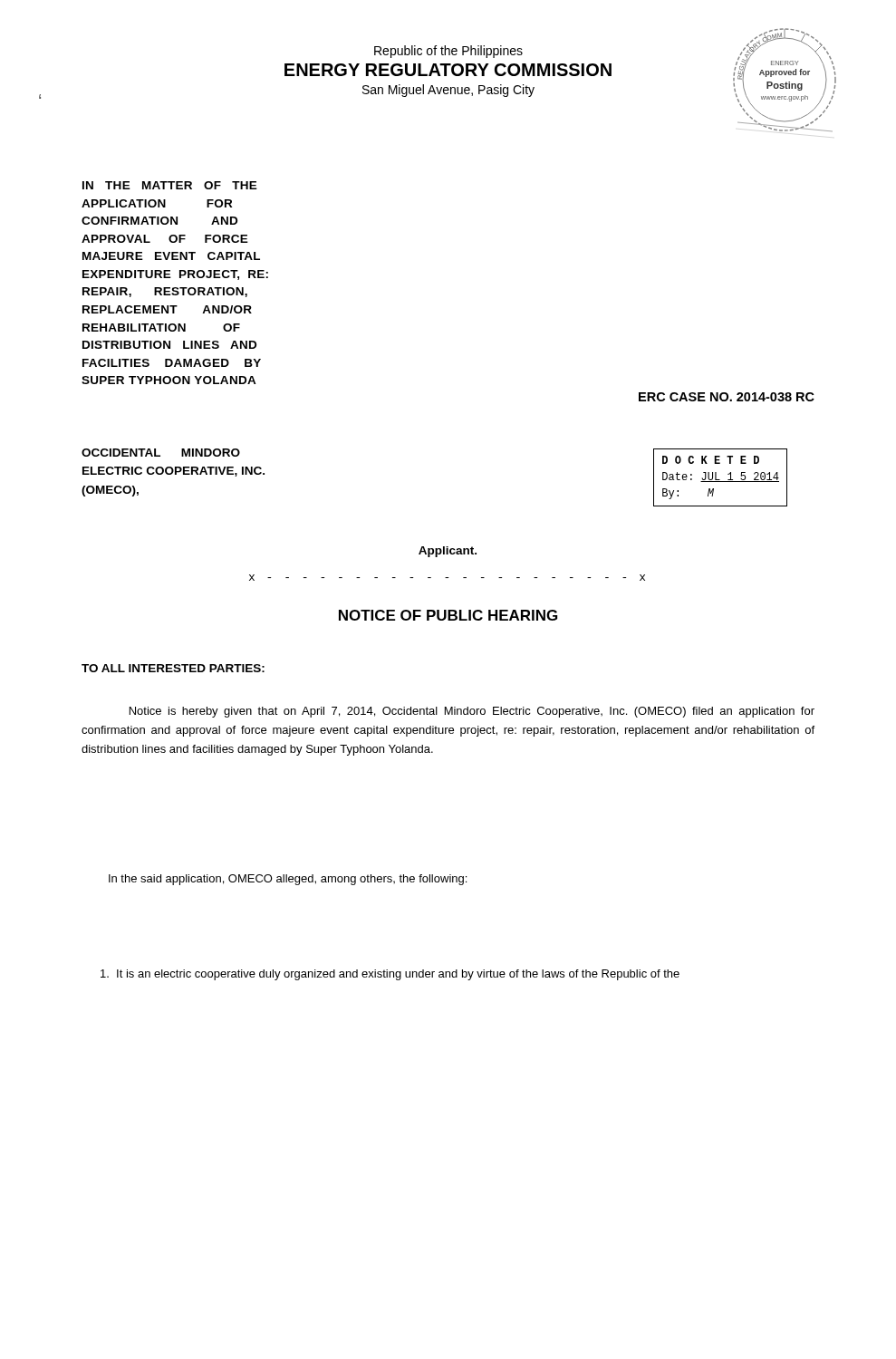This screenshot has height=1359, width=896.
Task: Select the passage starting "IN THE MATTER"
Action: click(175, 283)
